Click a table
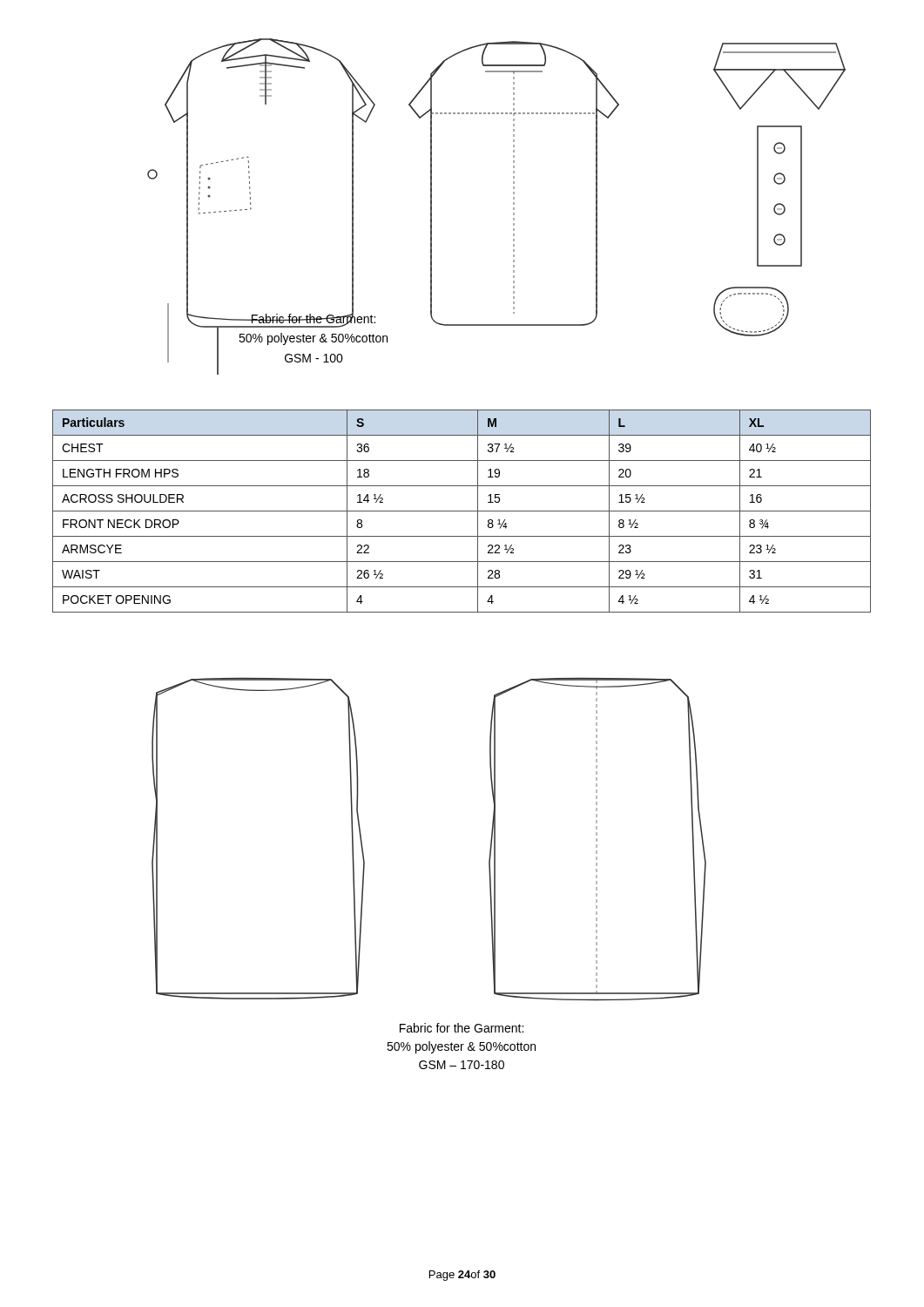The width and height of the screenshot is (924, 1307). pos(462,511)
